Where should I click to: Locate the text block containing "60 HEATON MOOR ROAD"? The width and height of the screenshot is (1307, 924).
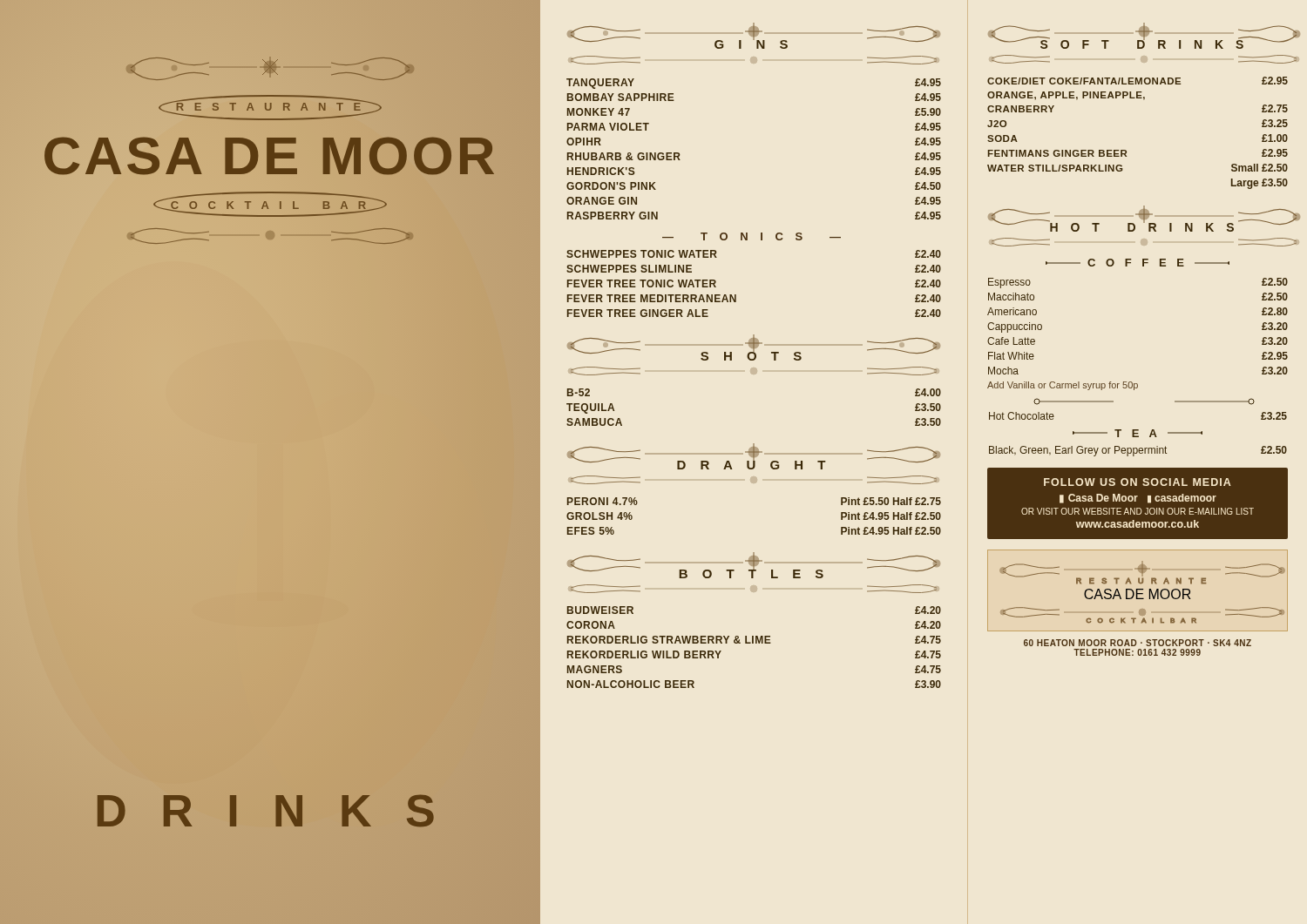point(1137,647)
